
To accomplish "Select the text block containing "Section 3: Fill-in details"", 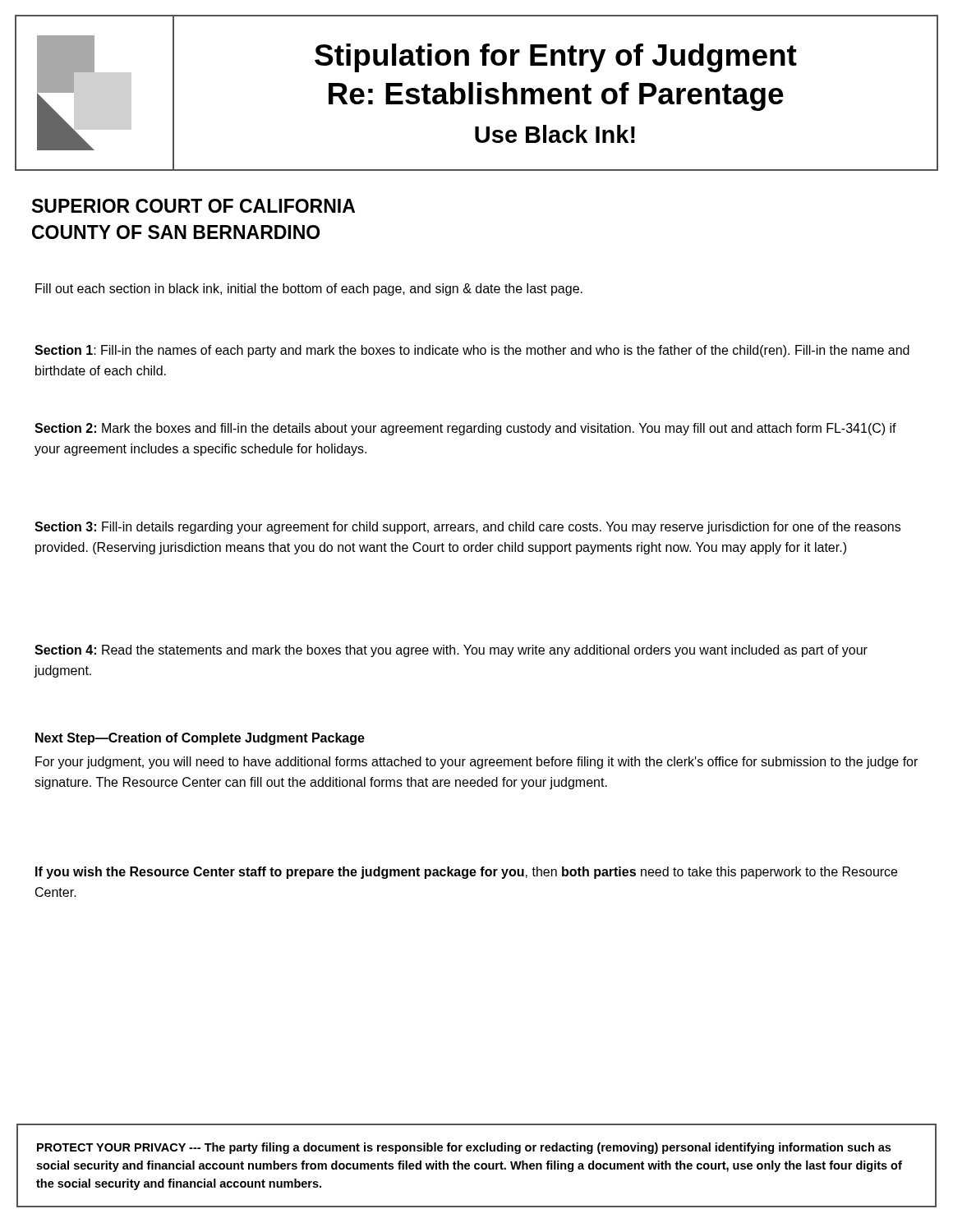I will (468, 537).
